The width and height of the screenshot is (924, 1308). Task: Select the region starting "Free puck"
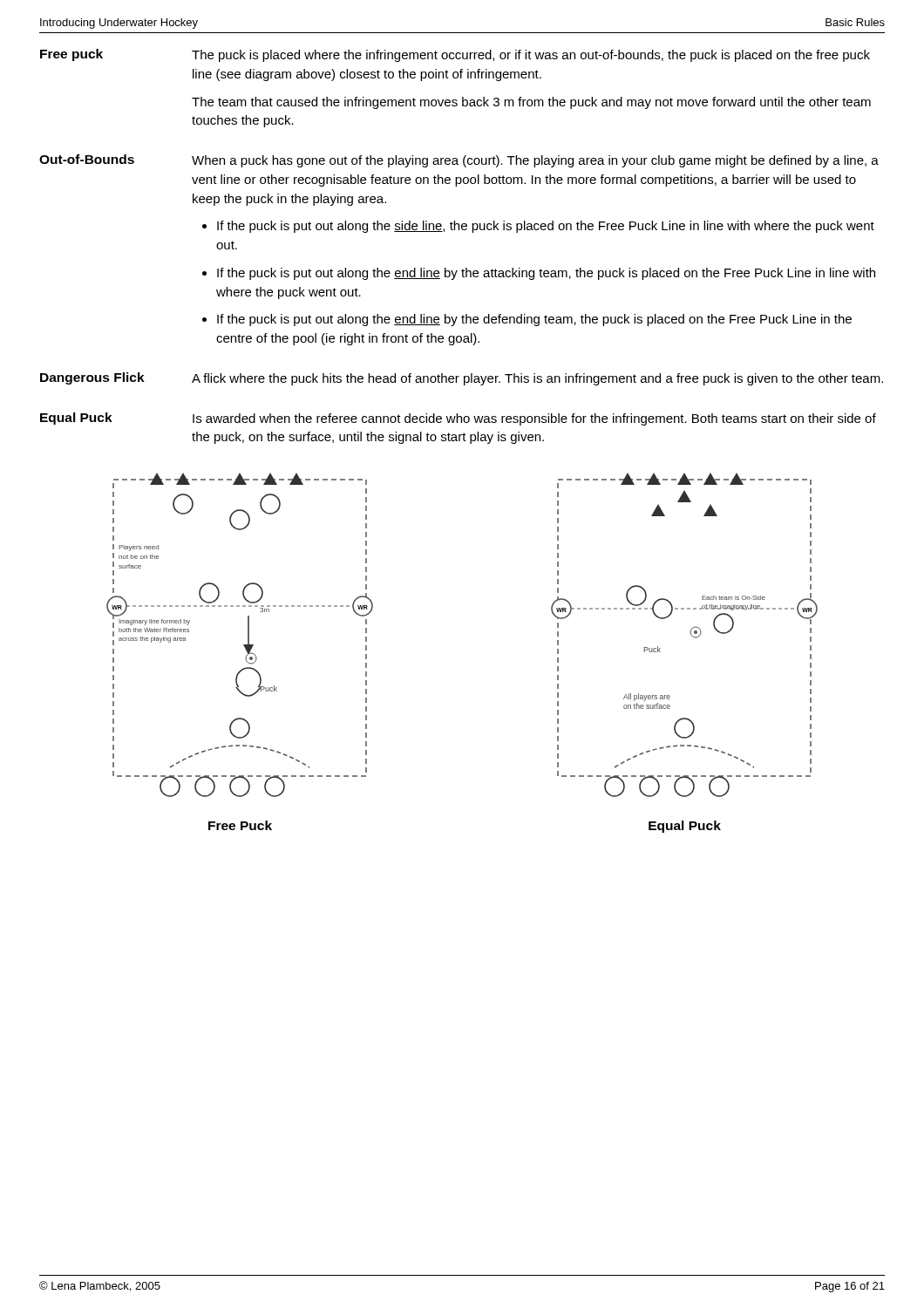pyautogui.click(x=71, y=54)
